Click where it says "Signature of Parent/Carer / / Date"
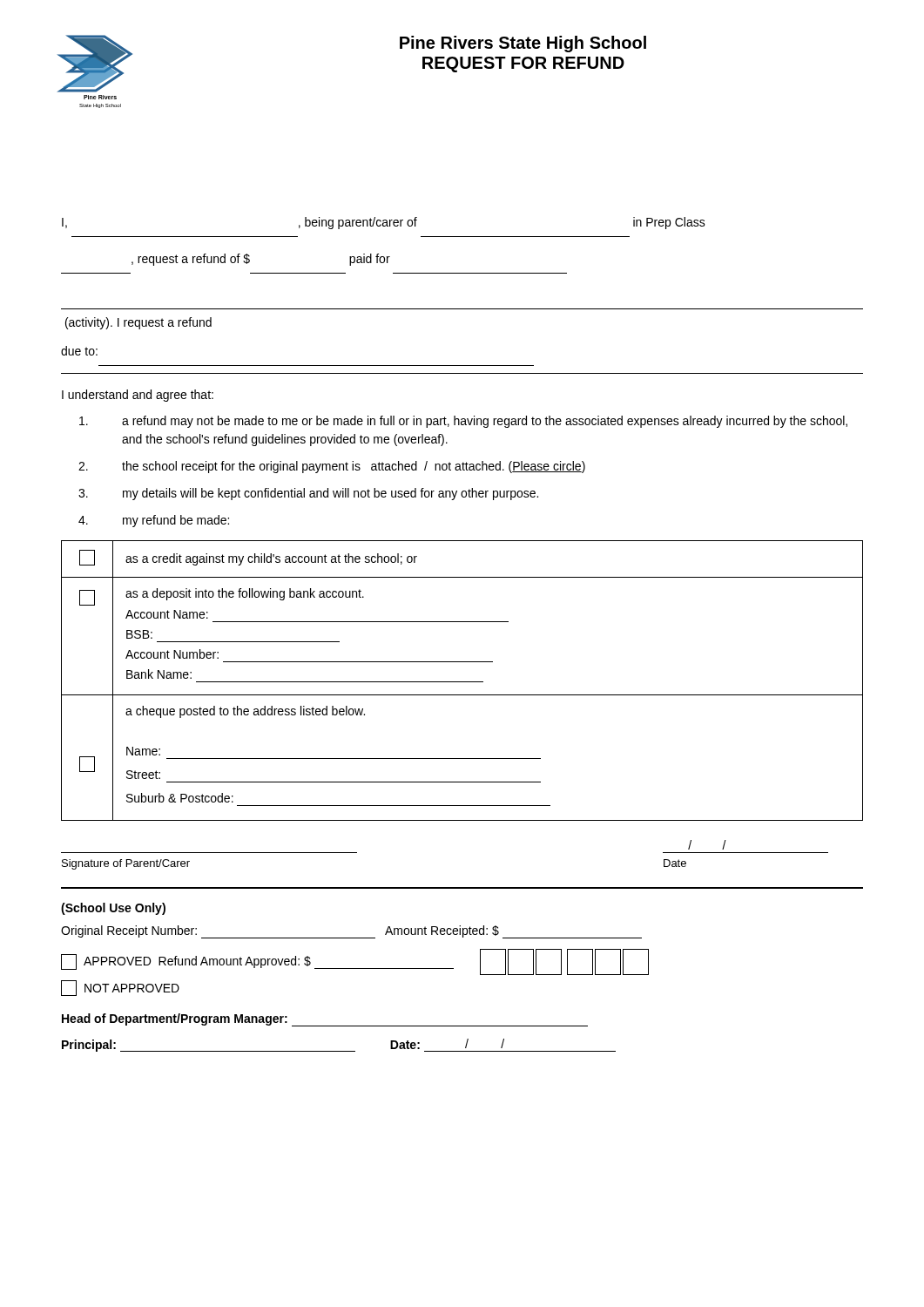Screen dimensions: 1307x924 click(x=724, y=845)
